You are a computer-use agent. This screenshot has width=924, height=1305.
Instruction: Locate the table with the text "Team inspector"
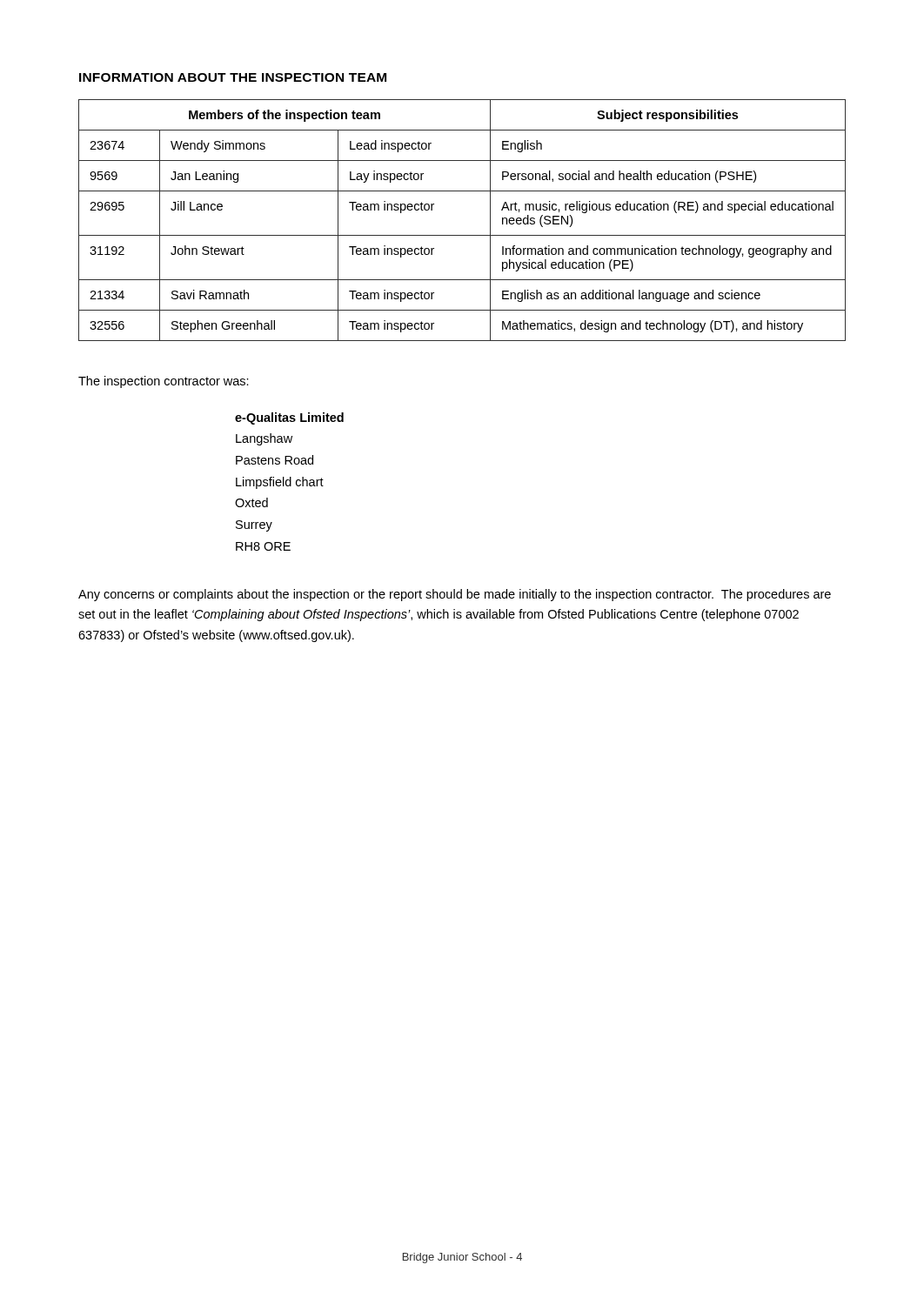tap(462, 220)
